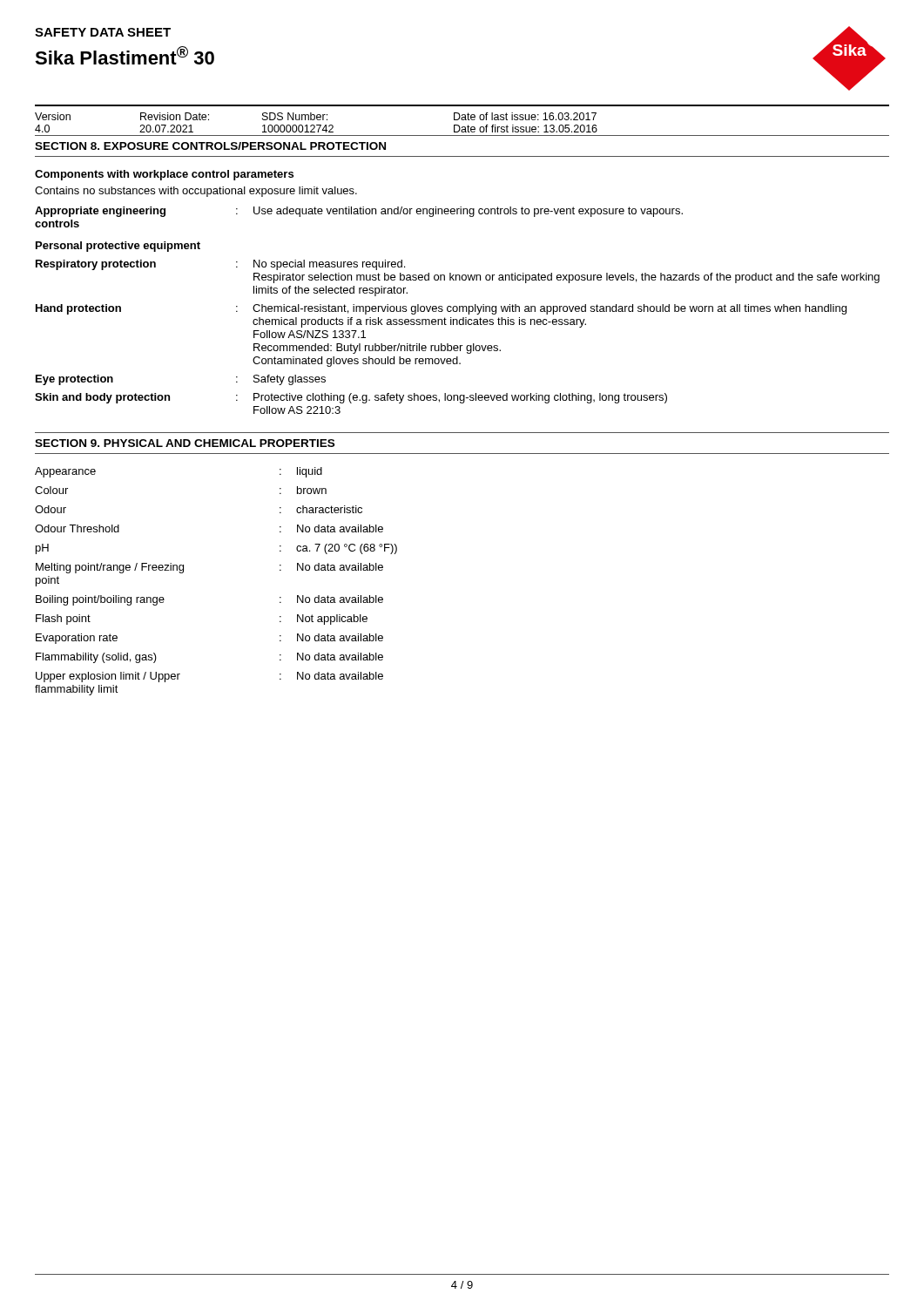This screenshot has height=1307, width=924.
Task: Where does it say "Components with workplace control parameters"?
Action: 164,174
